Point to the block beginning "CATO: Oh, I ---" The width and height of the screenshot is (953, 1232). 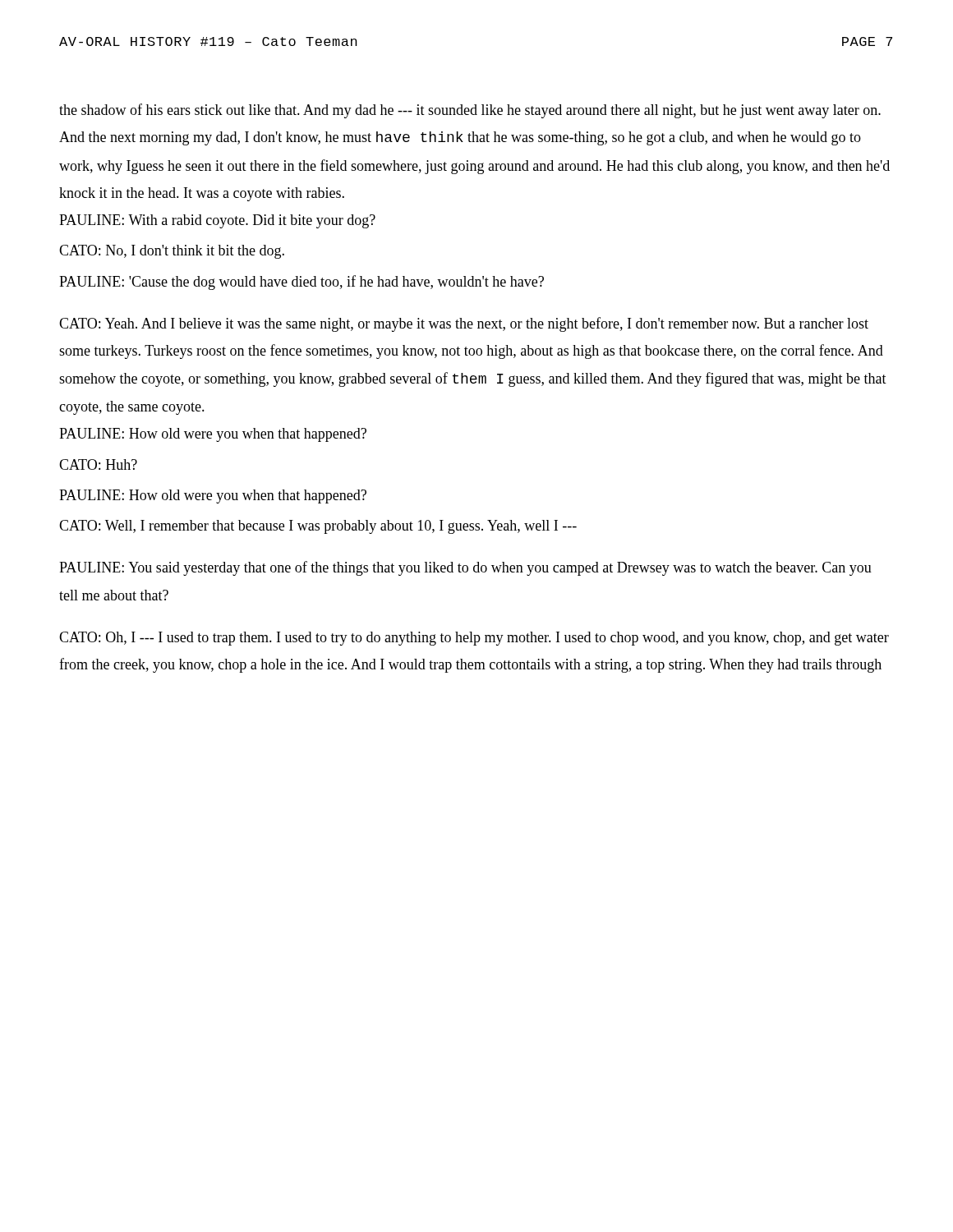(476, 652)
